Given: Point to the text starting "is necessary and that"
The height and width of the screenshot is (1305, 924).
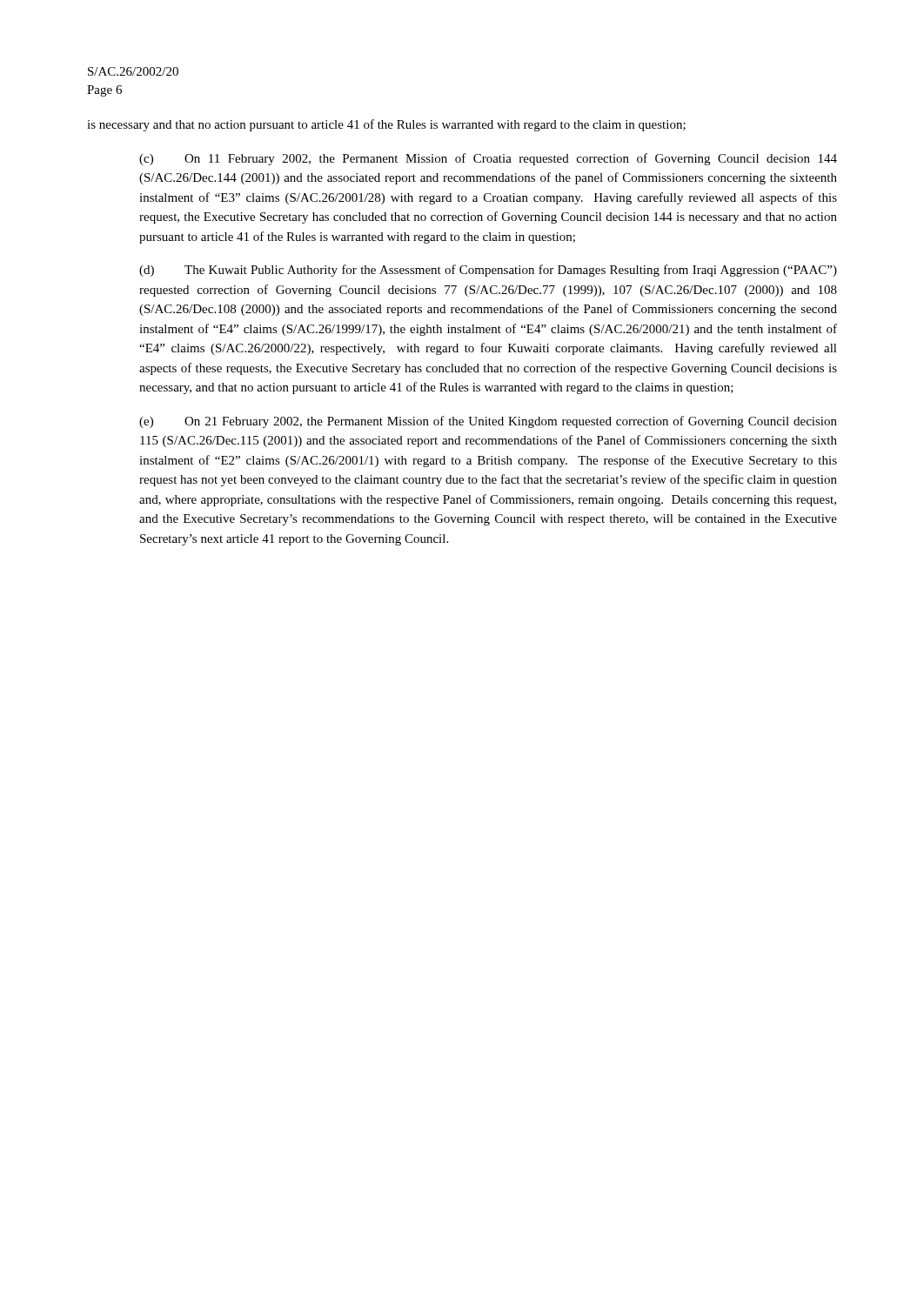Looking at the screenshot, I should (x=387, y=124).
